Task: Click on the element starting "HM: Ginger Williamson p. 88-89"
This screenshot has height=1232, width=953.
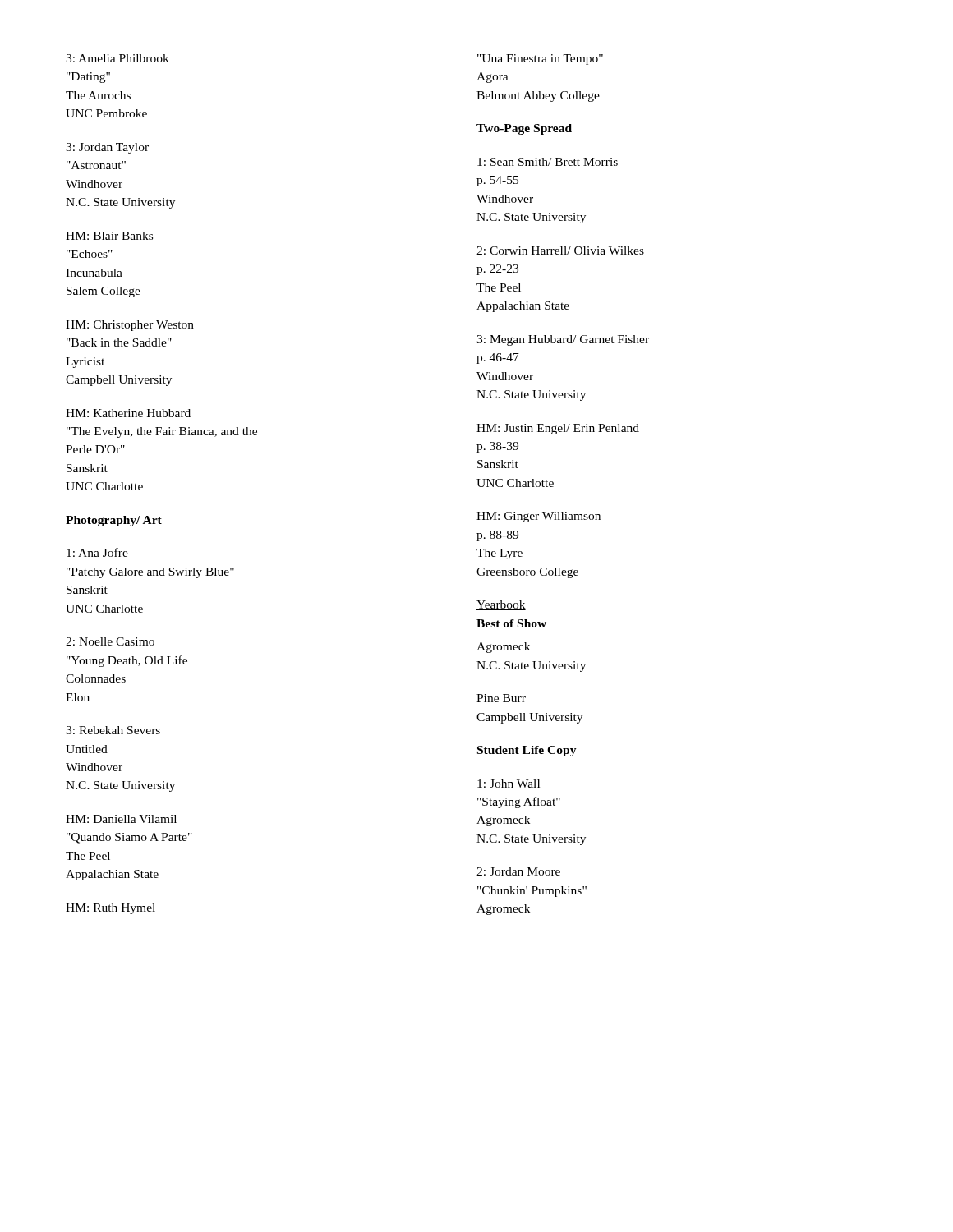Action: pos(539,517)
